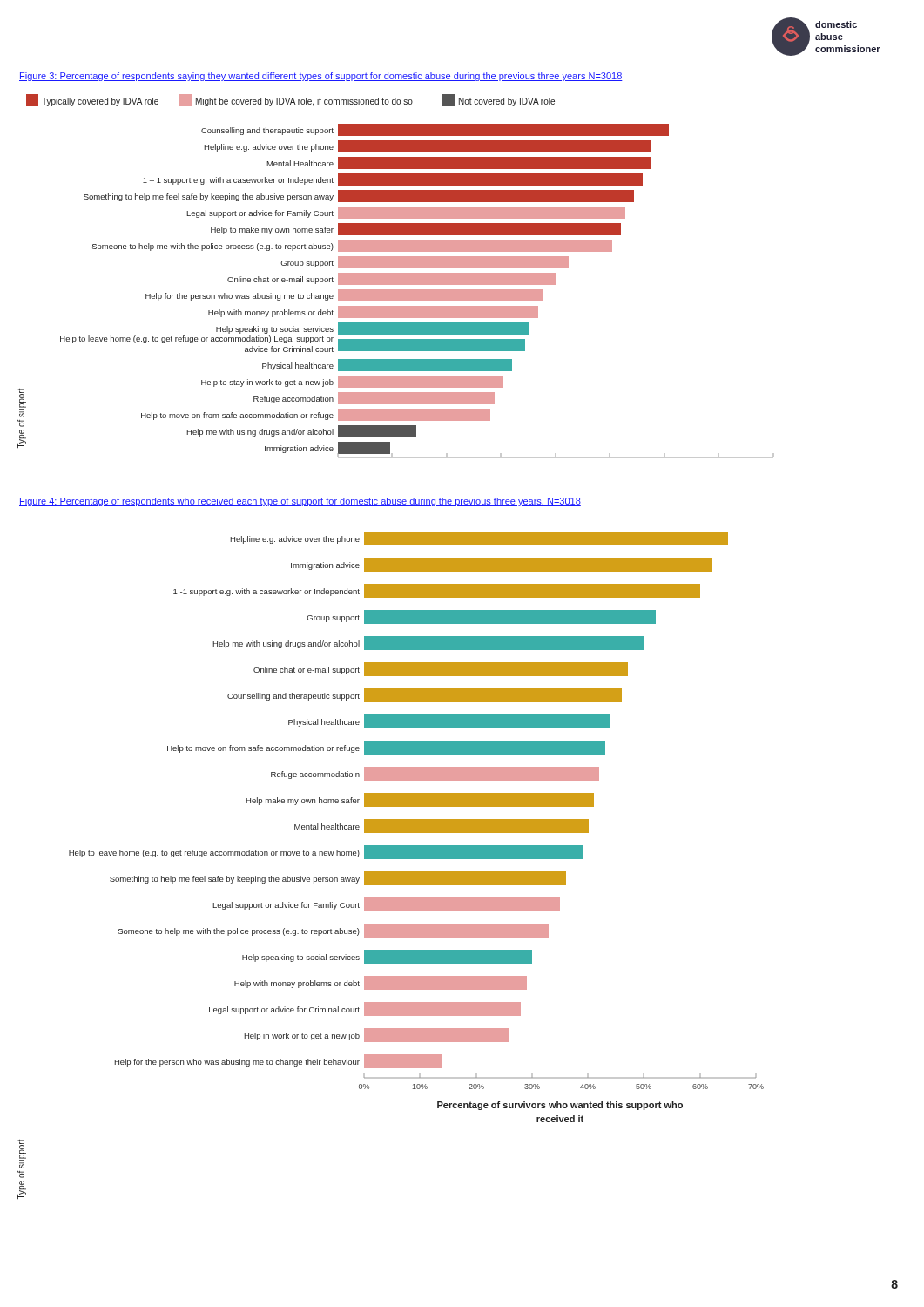Click the caption that begins "Figure 3: Percentage"

coord(321,76)
